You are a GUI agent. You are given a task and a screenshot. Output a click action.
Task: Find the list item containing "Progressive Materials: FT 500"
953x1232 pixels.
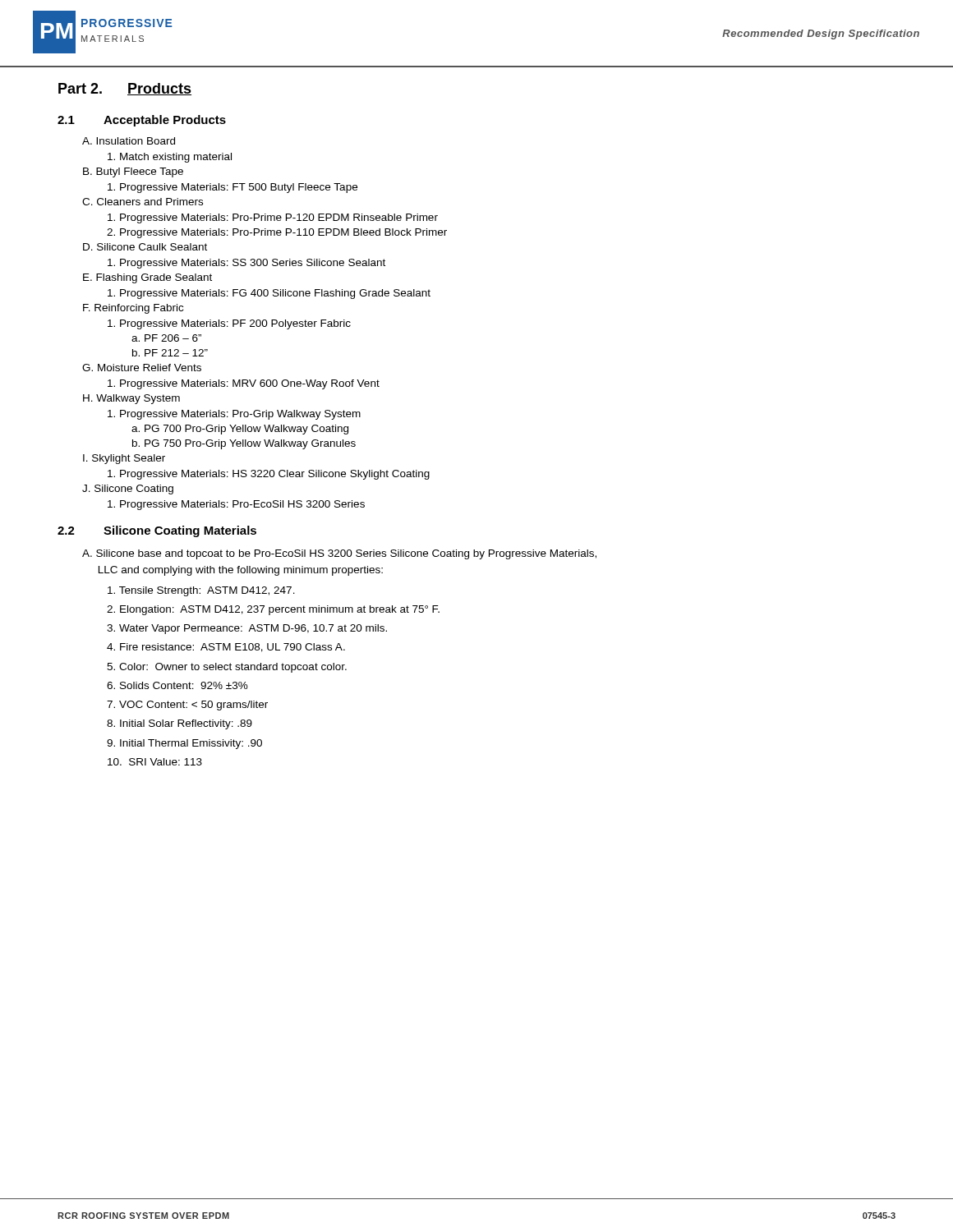(232, 187)
